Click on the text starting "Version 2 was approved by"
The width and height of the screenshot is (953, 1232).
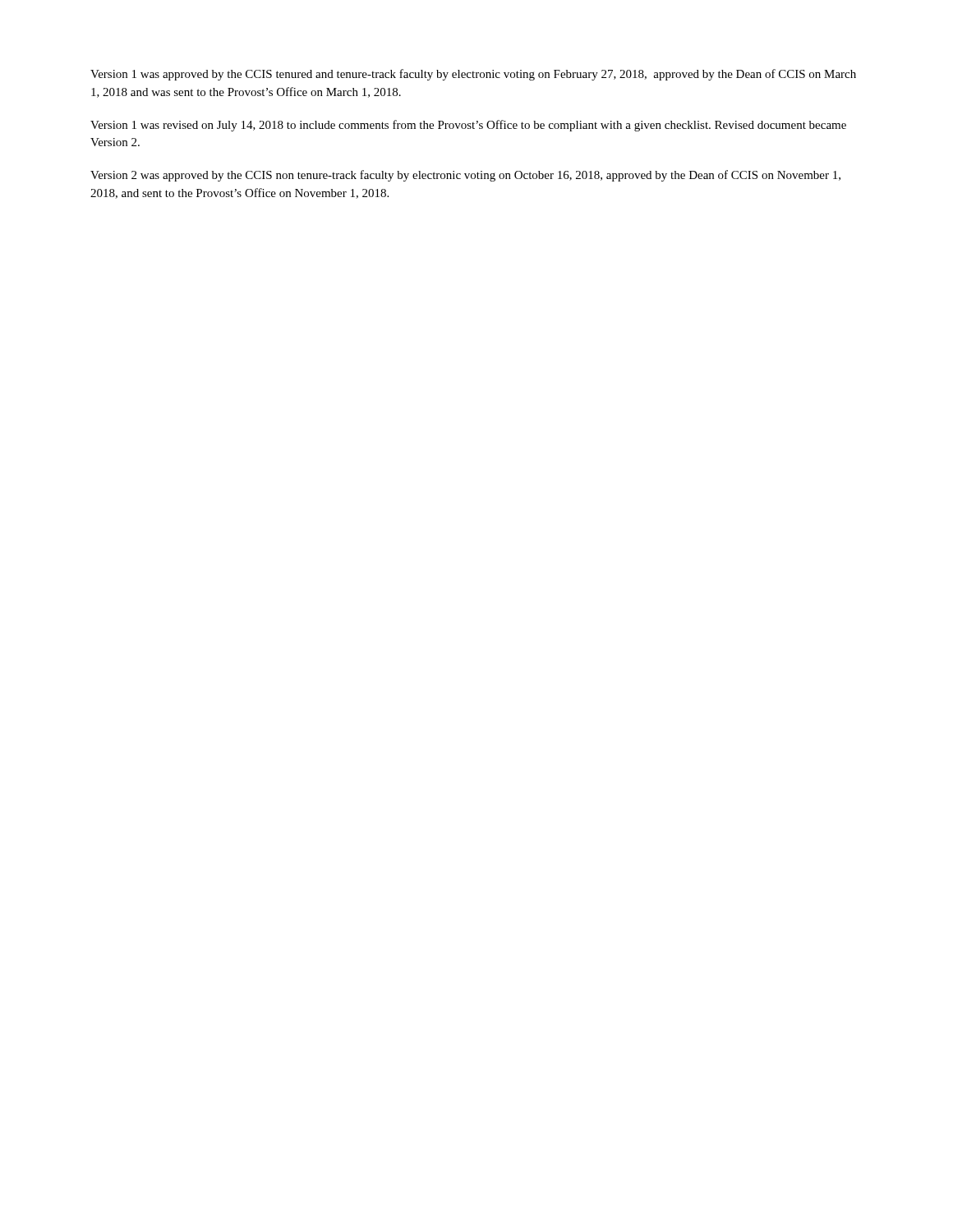point(466,184)
